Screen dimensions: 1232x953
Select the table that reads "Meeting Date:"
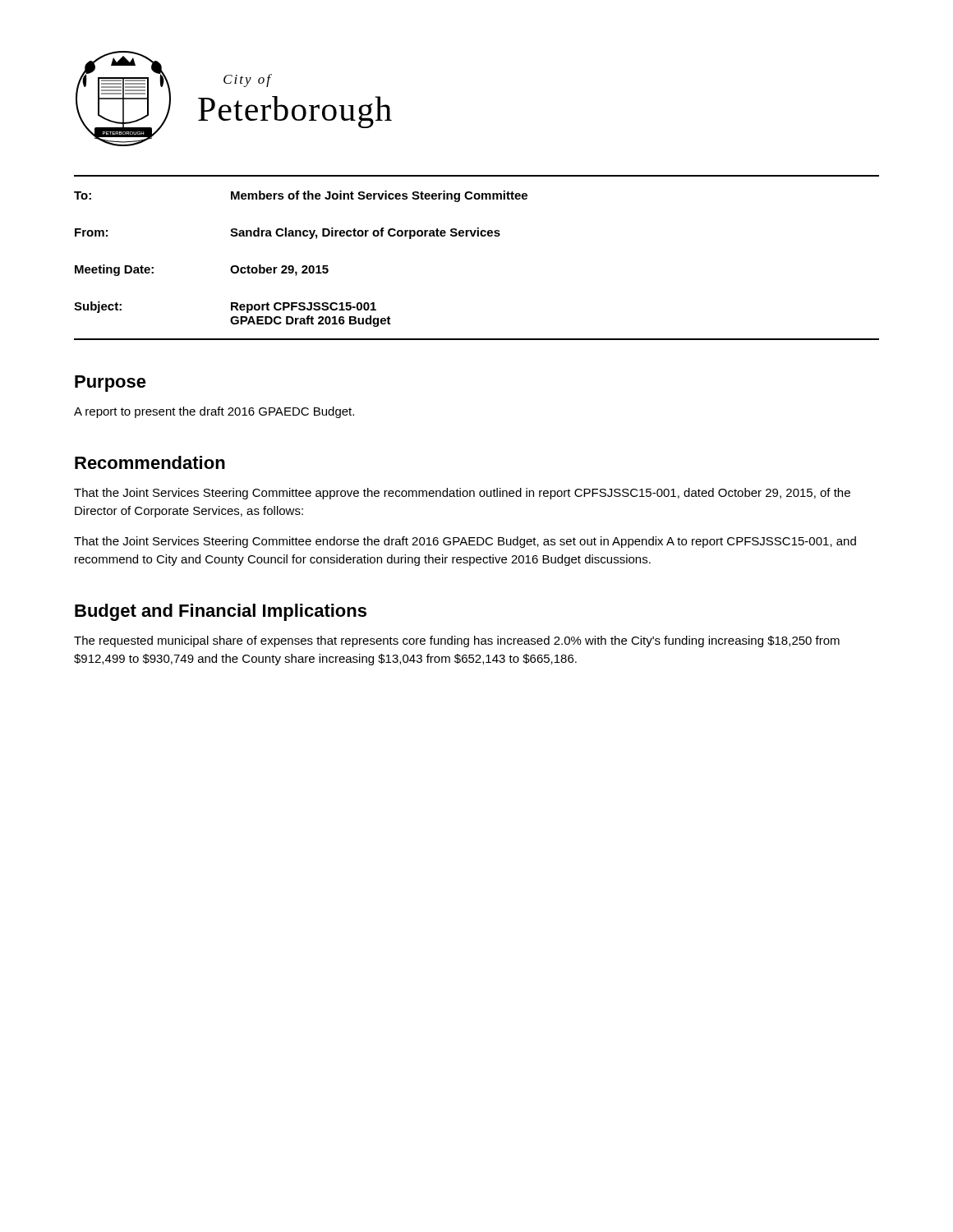(x=476, y=257)
